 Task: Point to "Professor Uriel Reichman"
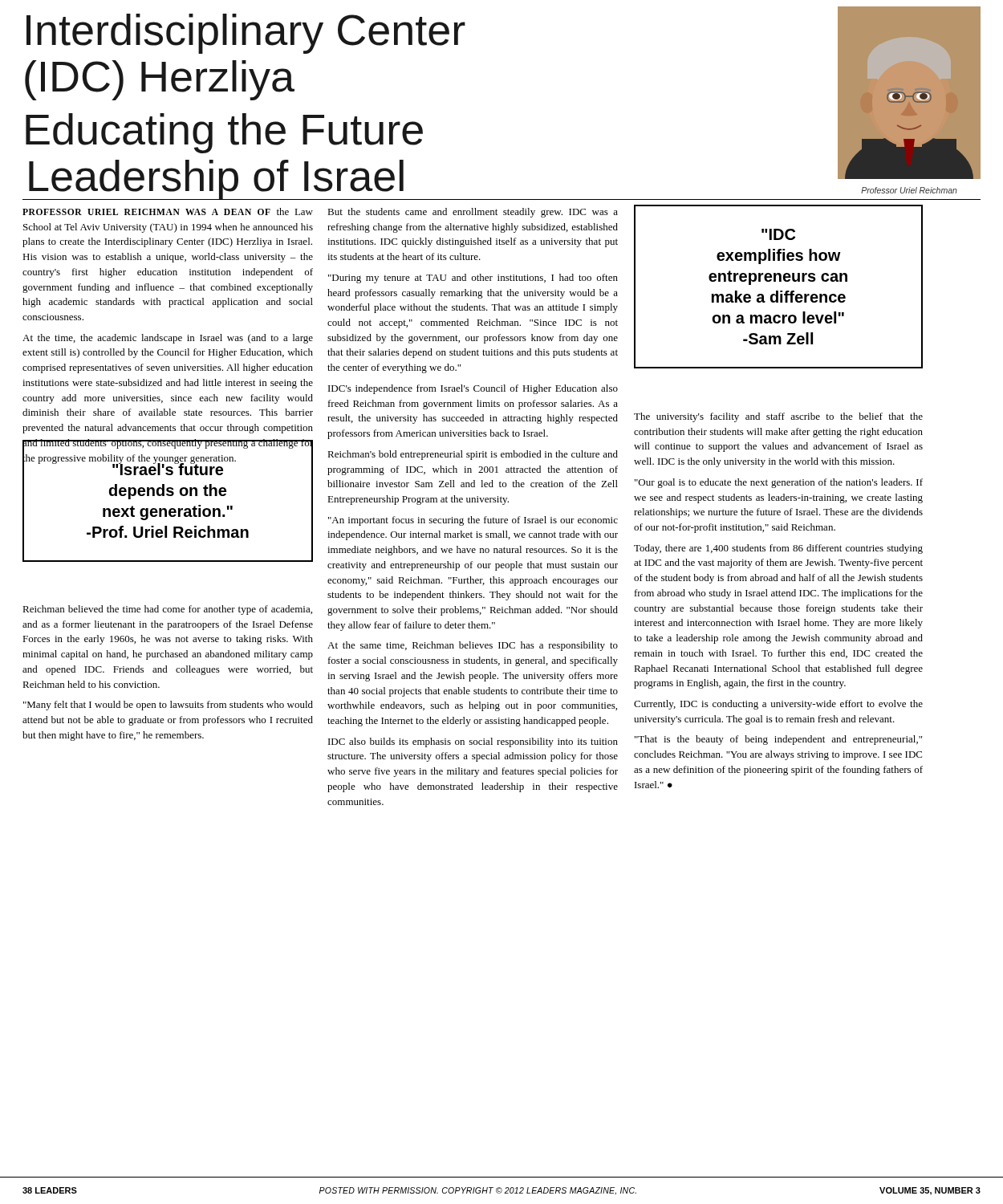coord(909,190)
